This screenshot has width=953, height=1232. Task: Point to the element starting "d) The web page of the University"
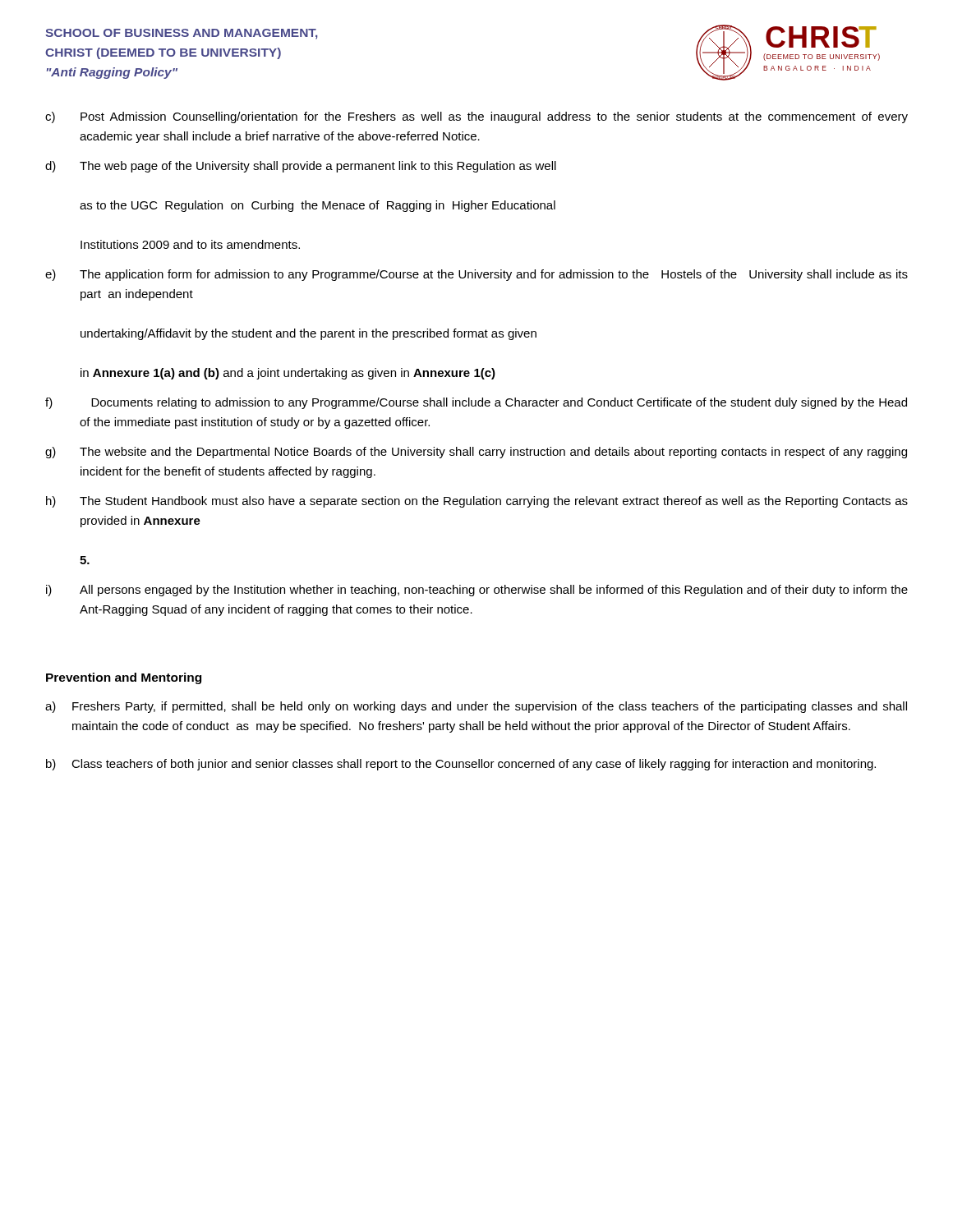[476, 205]
